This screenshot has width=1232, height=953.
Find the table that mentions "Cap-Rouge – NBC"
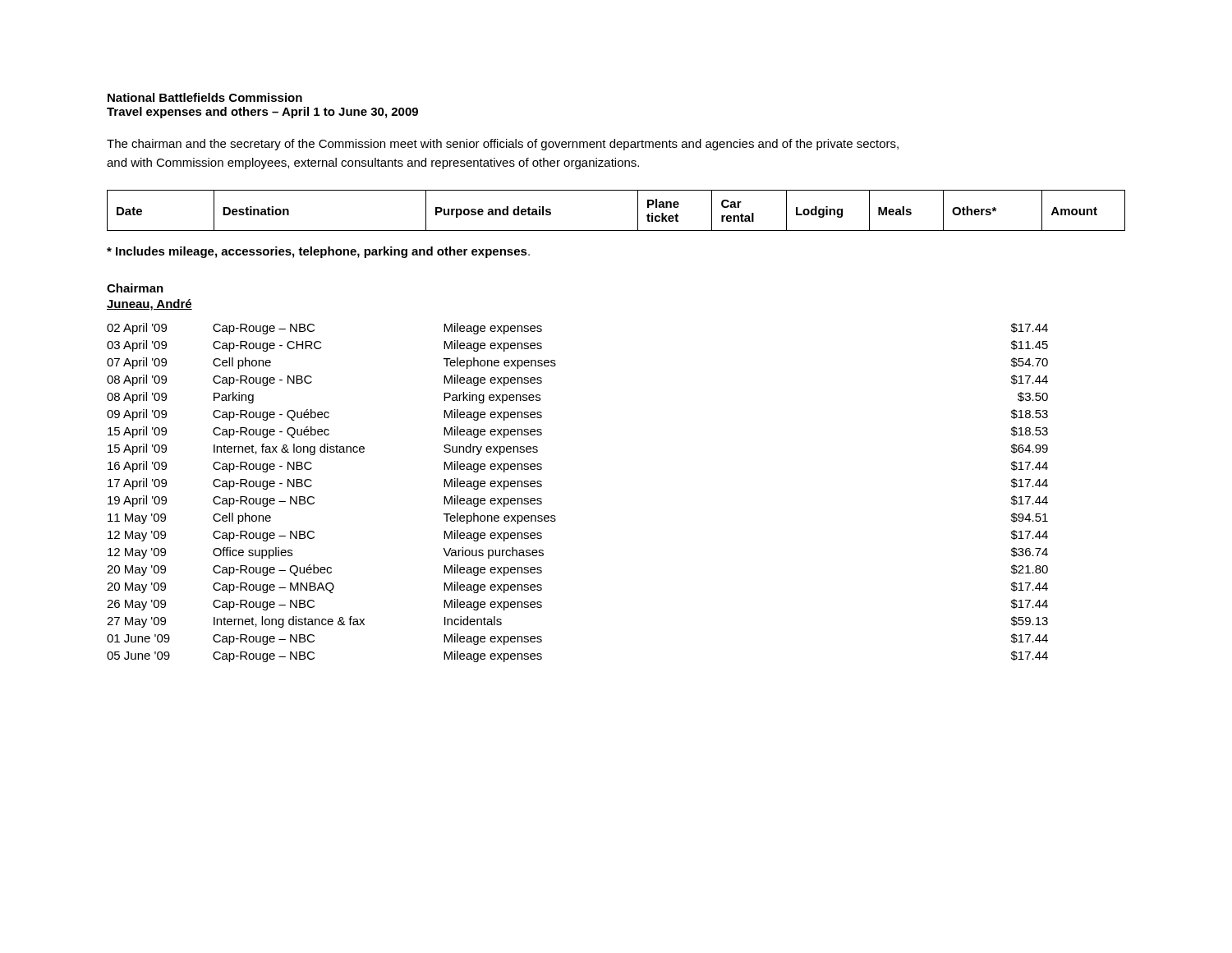tap(616, 491)
